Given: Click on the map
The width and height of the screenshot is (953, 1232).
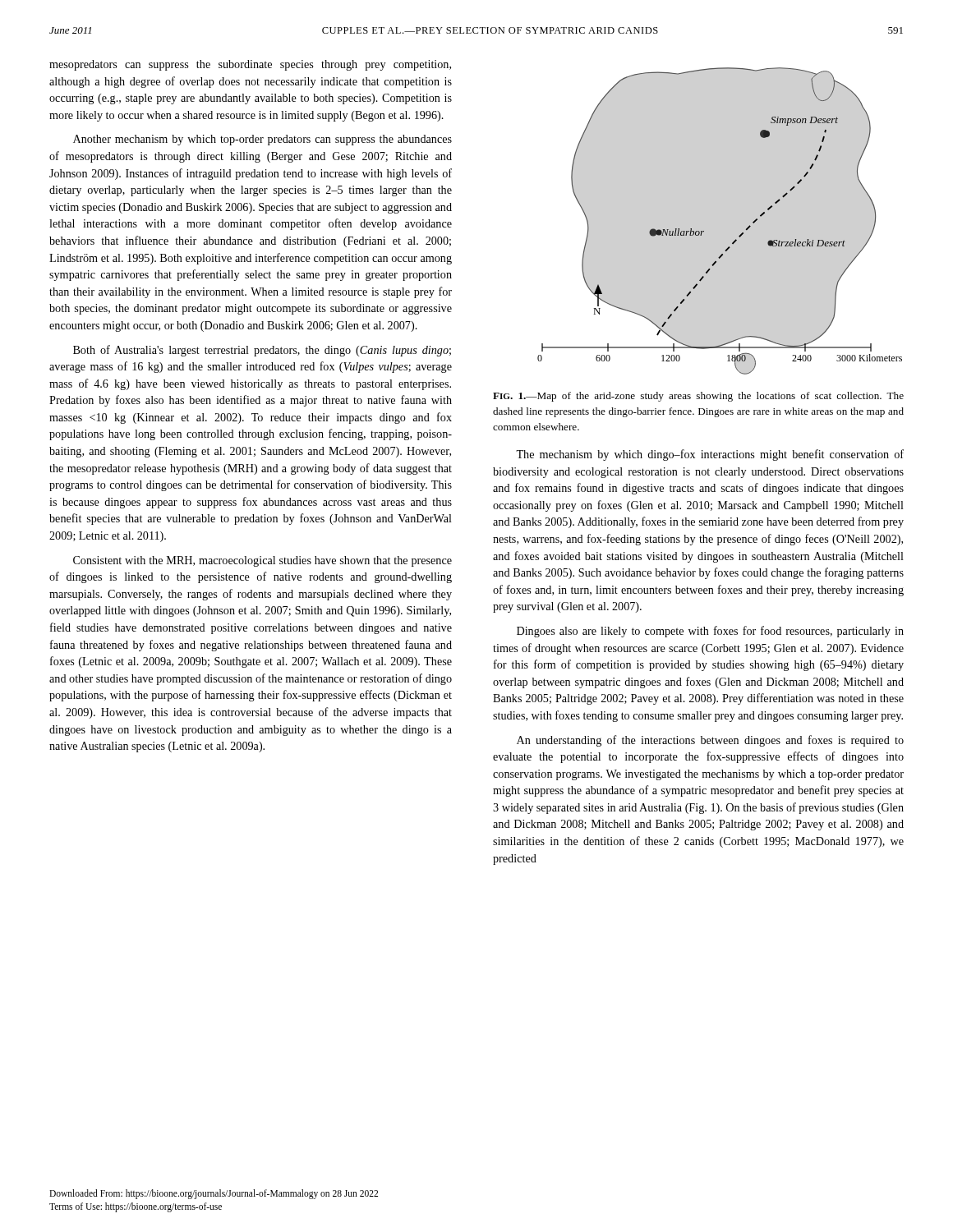Looking at the screenshot, I should [698, 218].
